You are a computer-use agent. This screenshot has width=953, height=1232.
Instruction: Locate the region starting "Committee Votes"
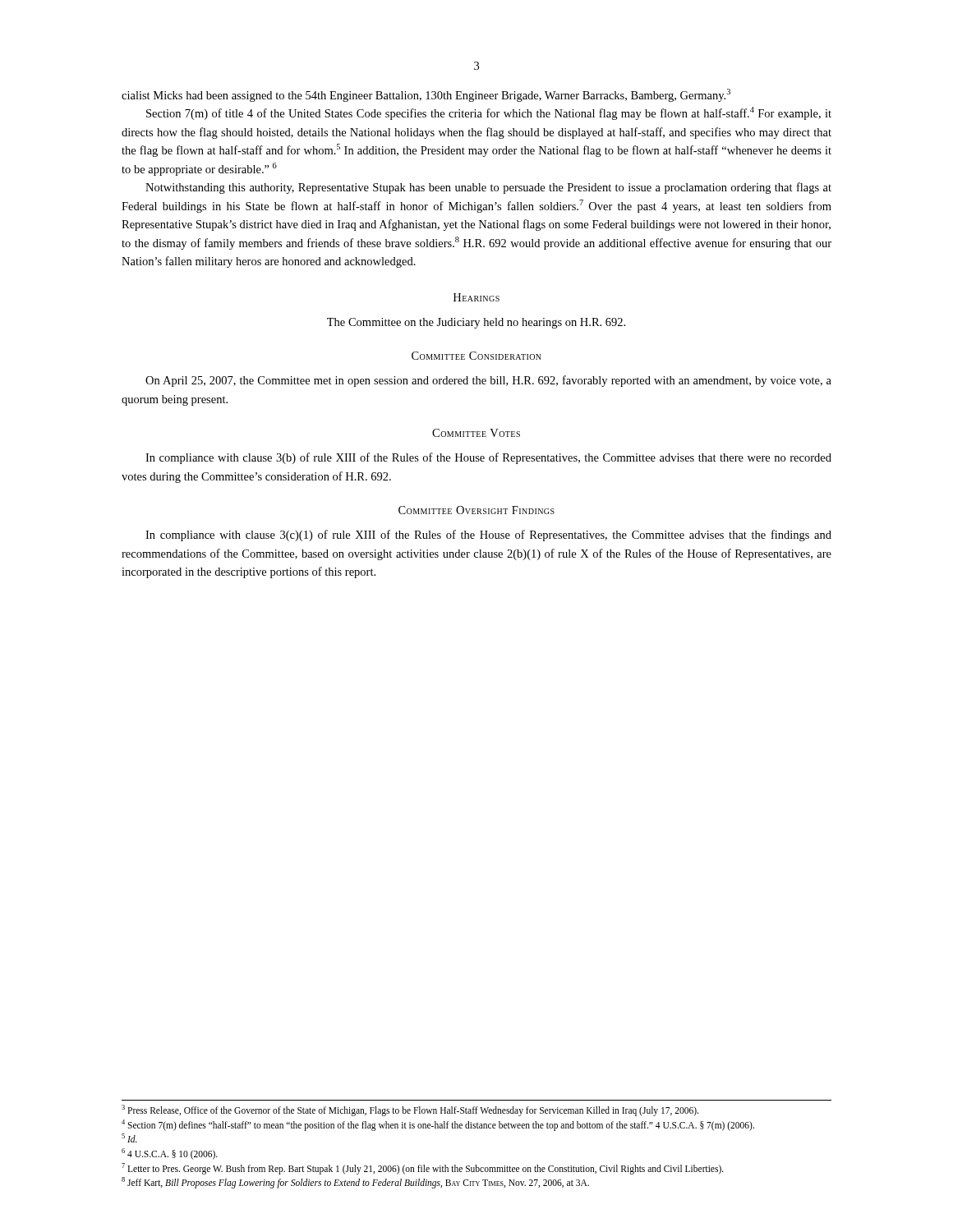pyautogui.click(x=476, y=433)
